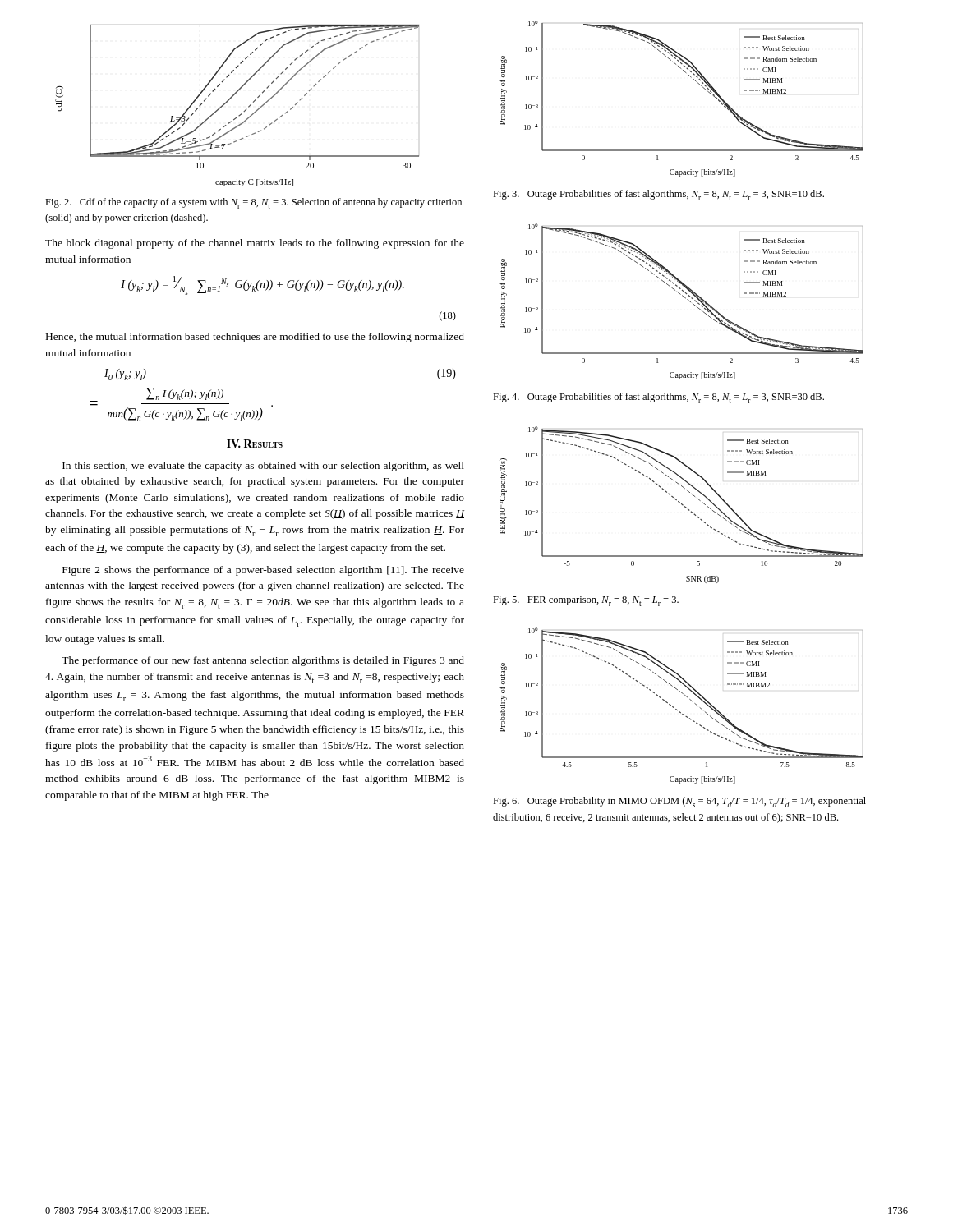The width and height of the screenshot is (953, 1232).
Task: Locate the region starting "In this section, we evaluate the capacity"
Action: click(255, 506)
